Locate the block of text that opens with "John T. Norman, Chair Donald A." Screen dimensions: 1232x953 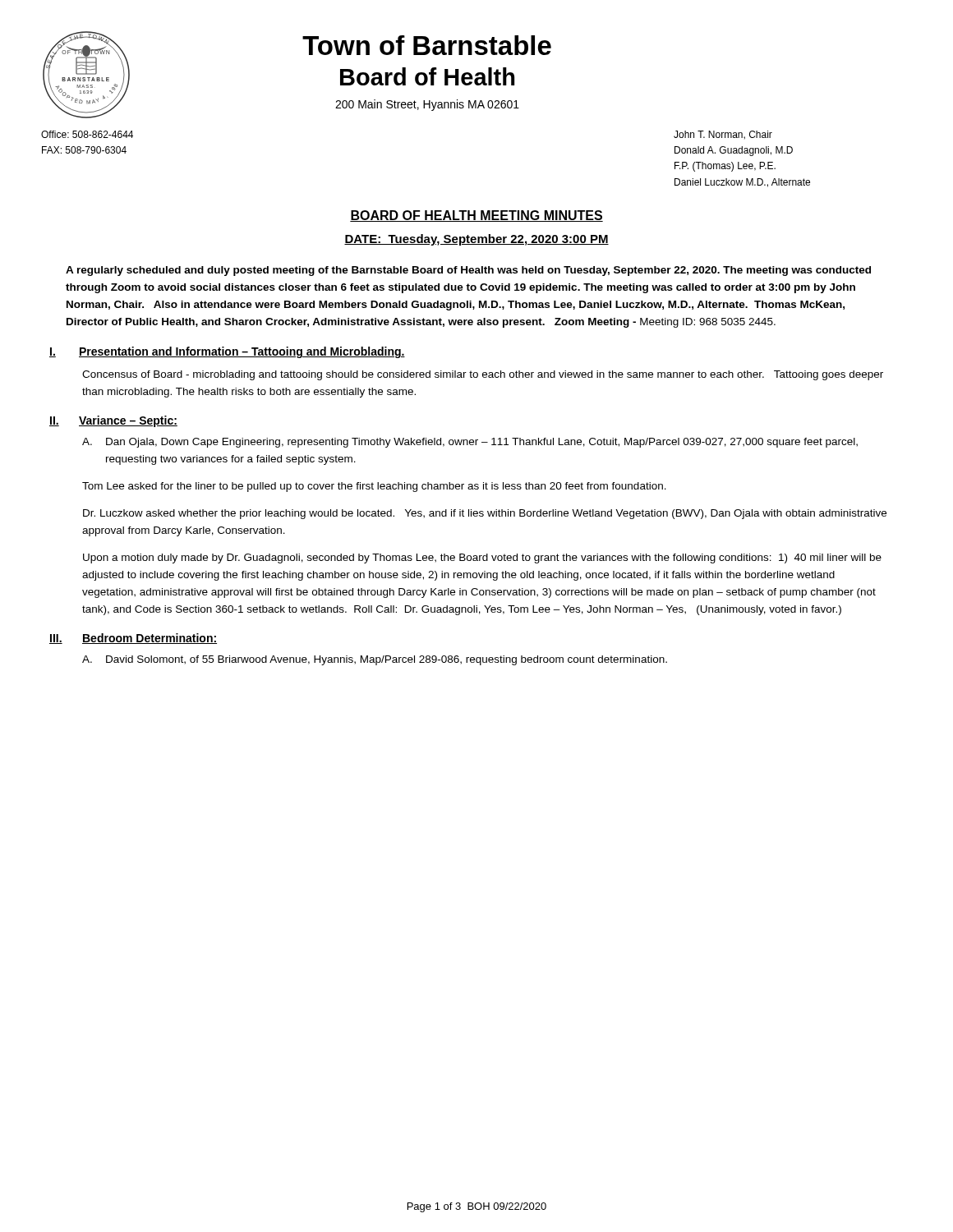[742, 158]
